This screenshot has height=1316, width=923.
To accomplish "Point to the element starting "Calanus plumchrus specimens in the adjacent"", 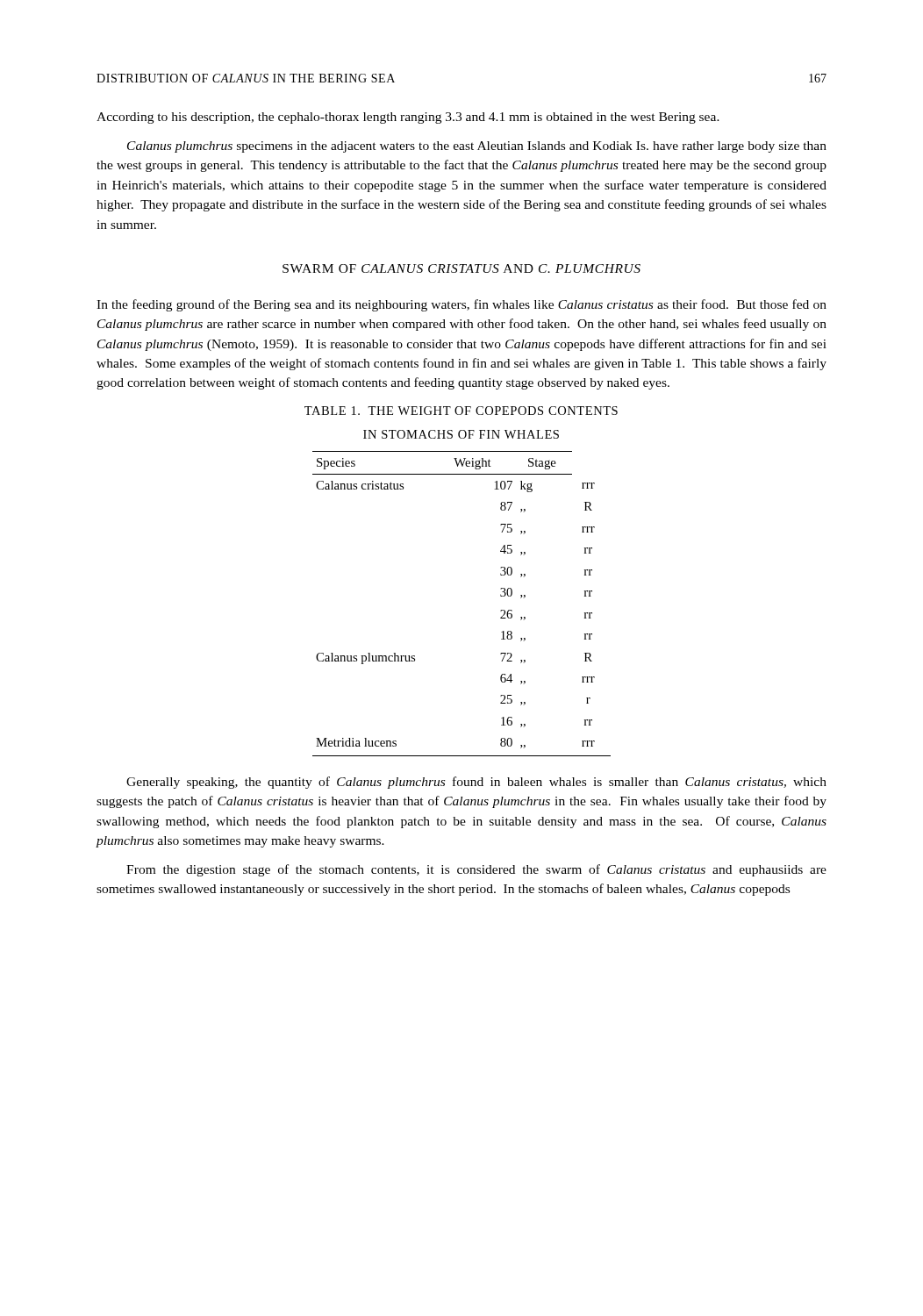I will tap(462, 185).
